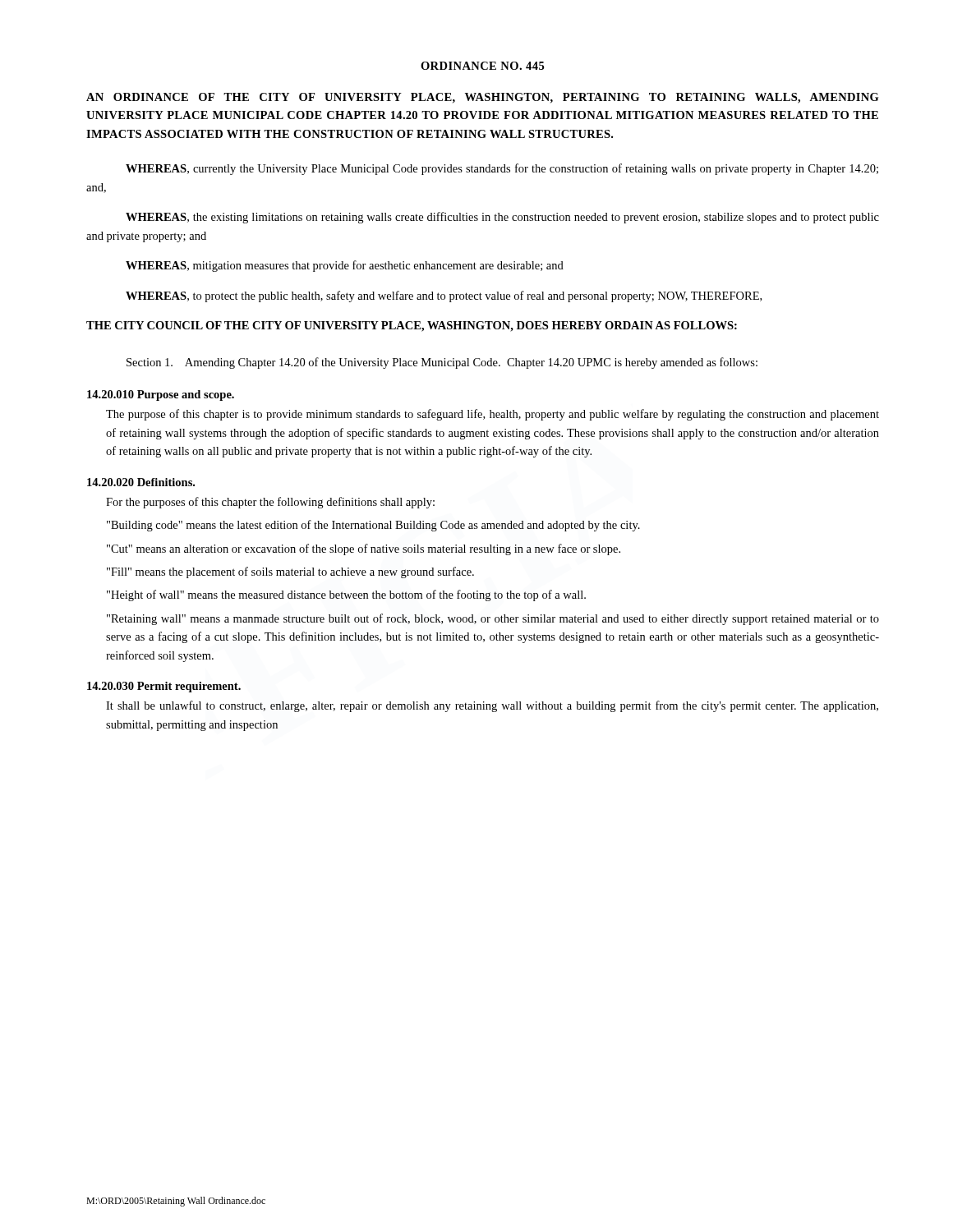
Task: Find the text block with the text ""Height of wall""
Action: pos(346,595)
